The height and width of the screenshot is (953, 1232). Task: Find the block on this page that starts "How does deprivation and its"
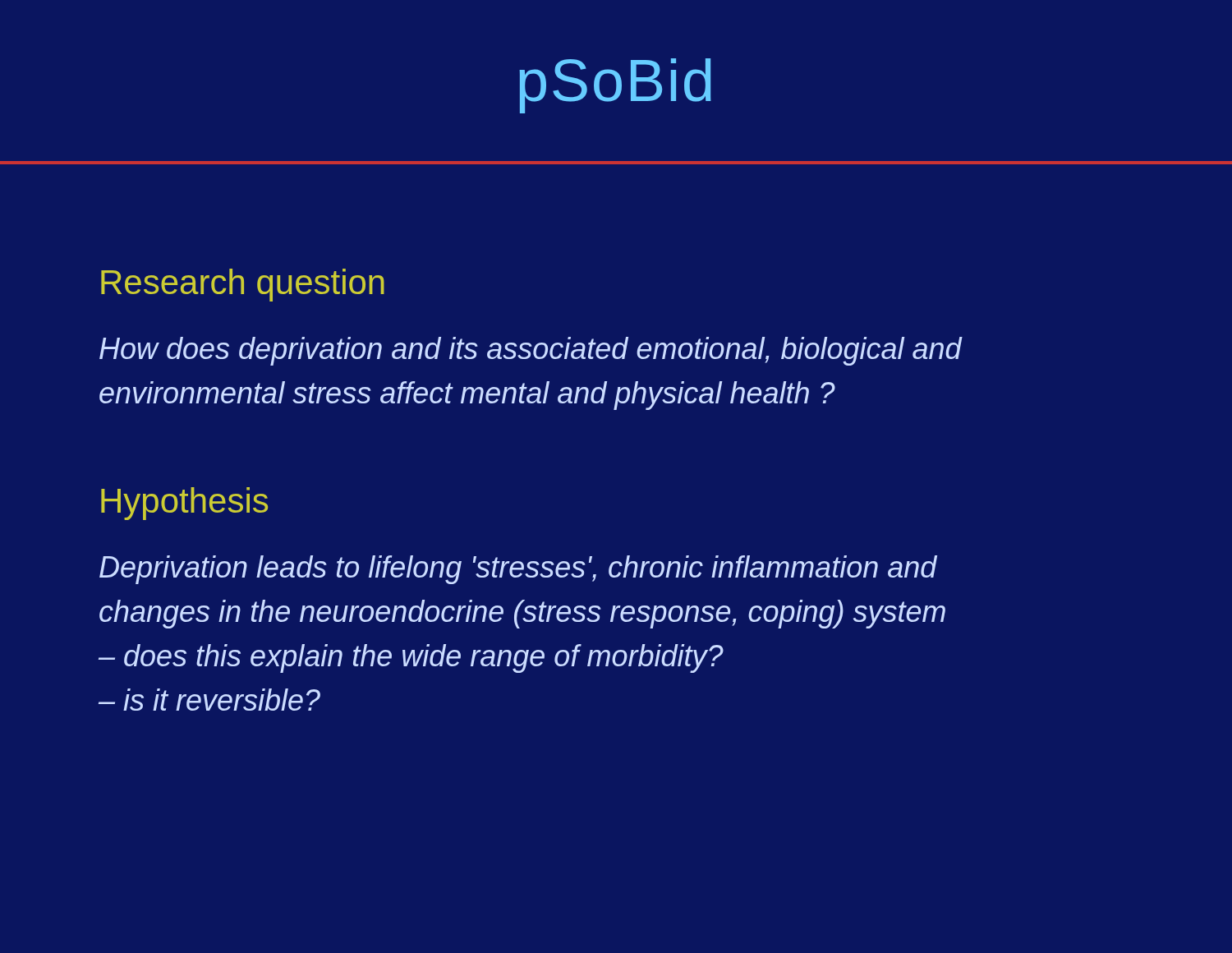click(x=530, y=371)
